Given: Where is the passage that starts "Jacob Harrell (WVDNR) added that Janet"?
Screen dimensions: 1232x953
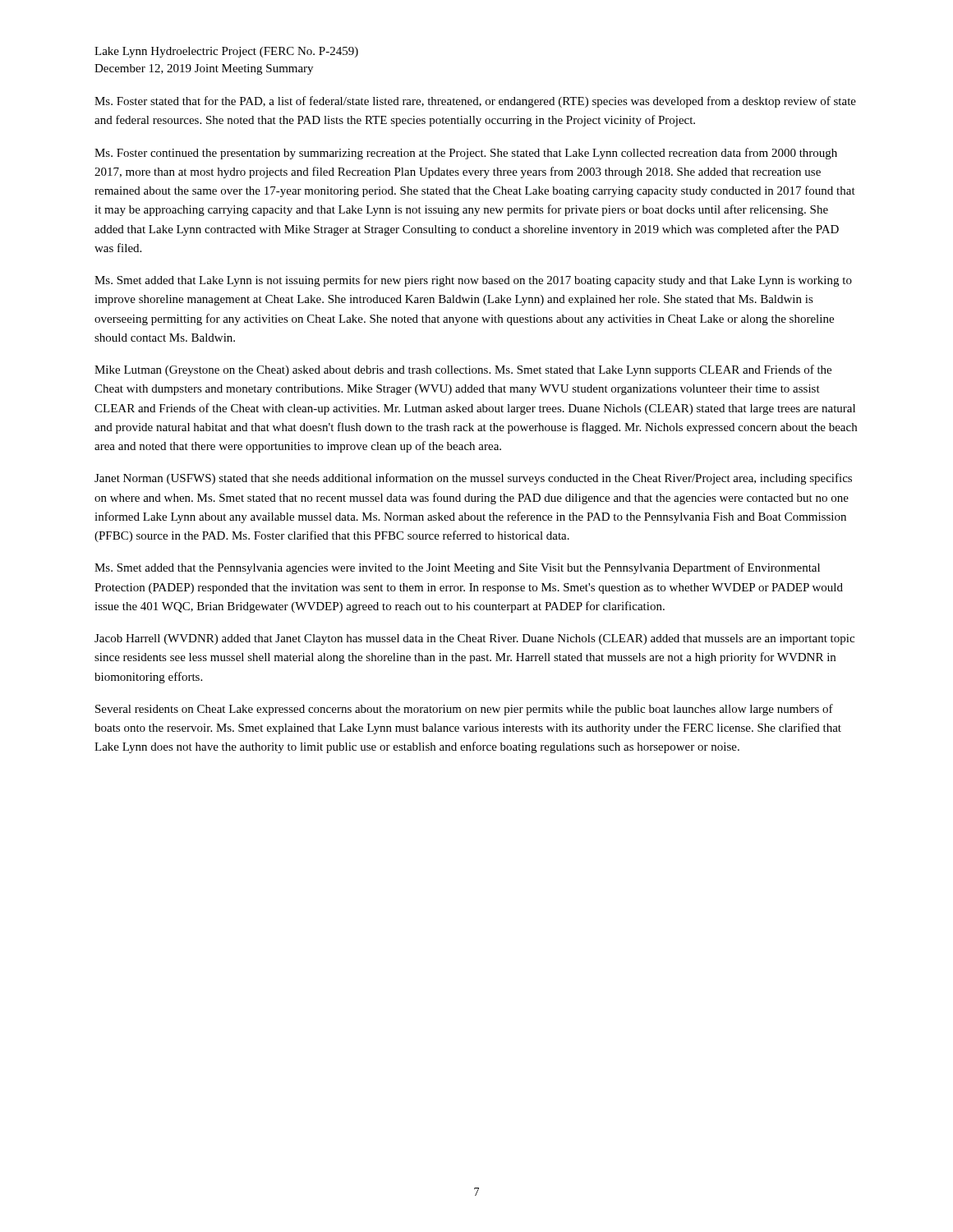Looking at the screenshot, I should [x=475, y=657].
